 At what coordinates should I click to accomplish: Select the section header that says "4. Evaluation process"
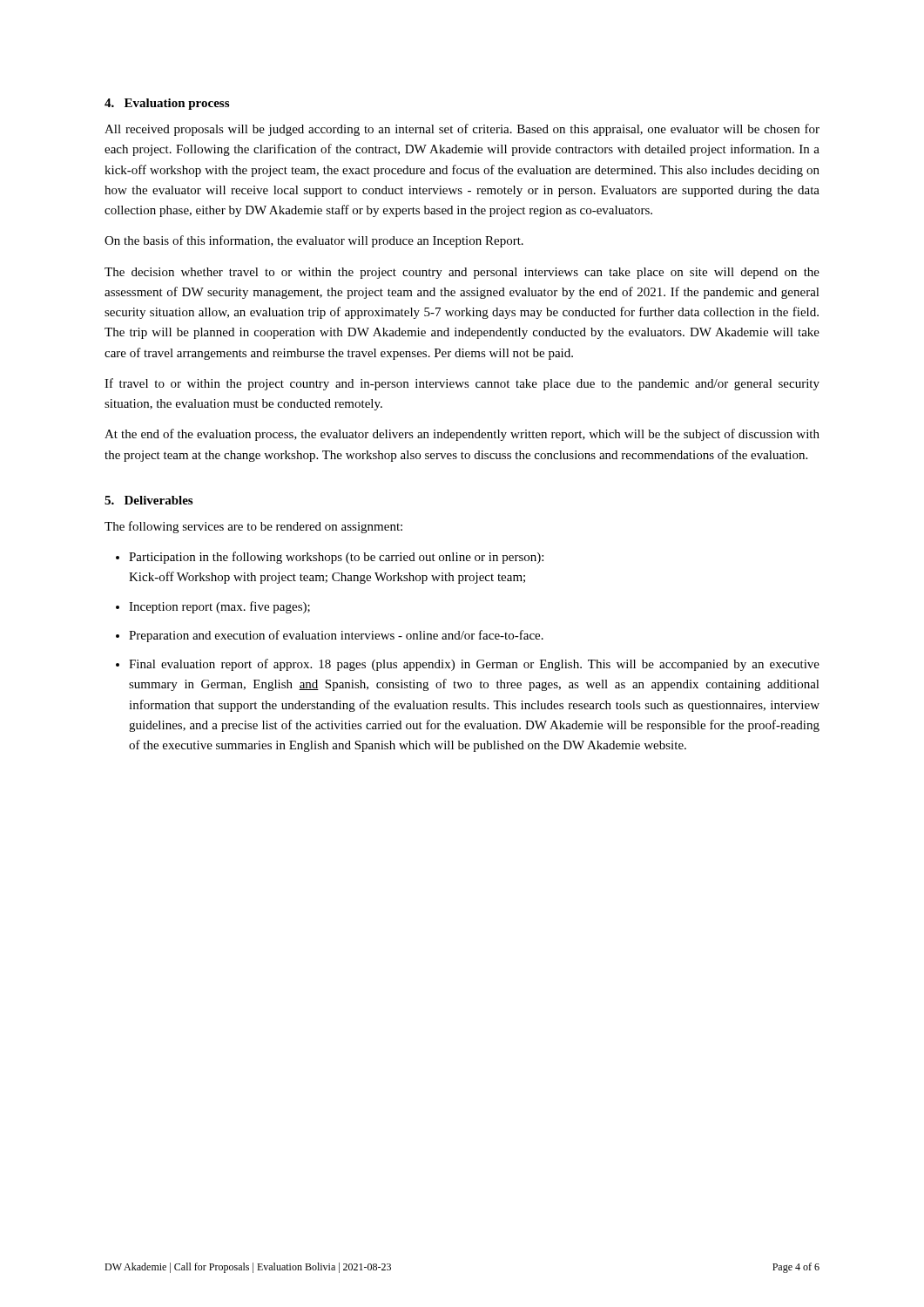click(167, 103)
